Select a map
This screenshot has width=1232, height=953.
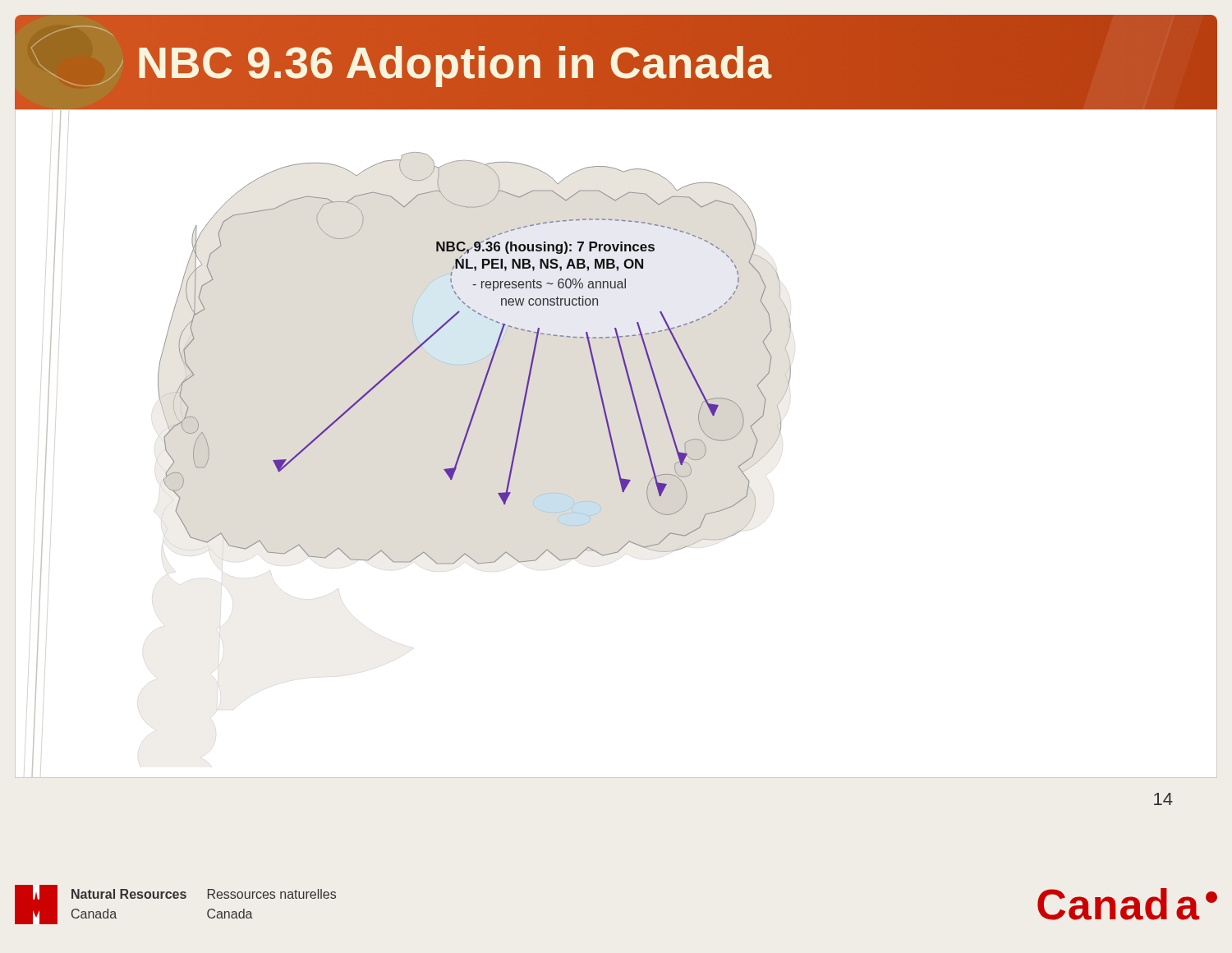(463, 443)
